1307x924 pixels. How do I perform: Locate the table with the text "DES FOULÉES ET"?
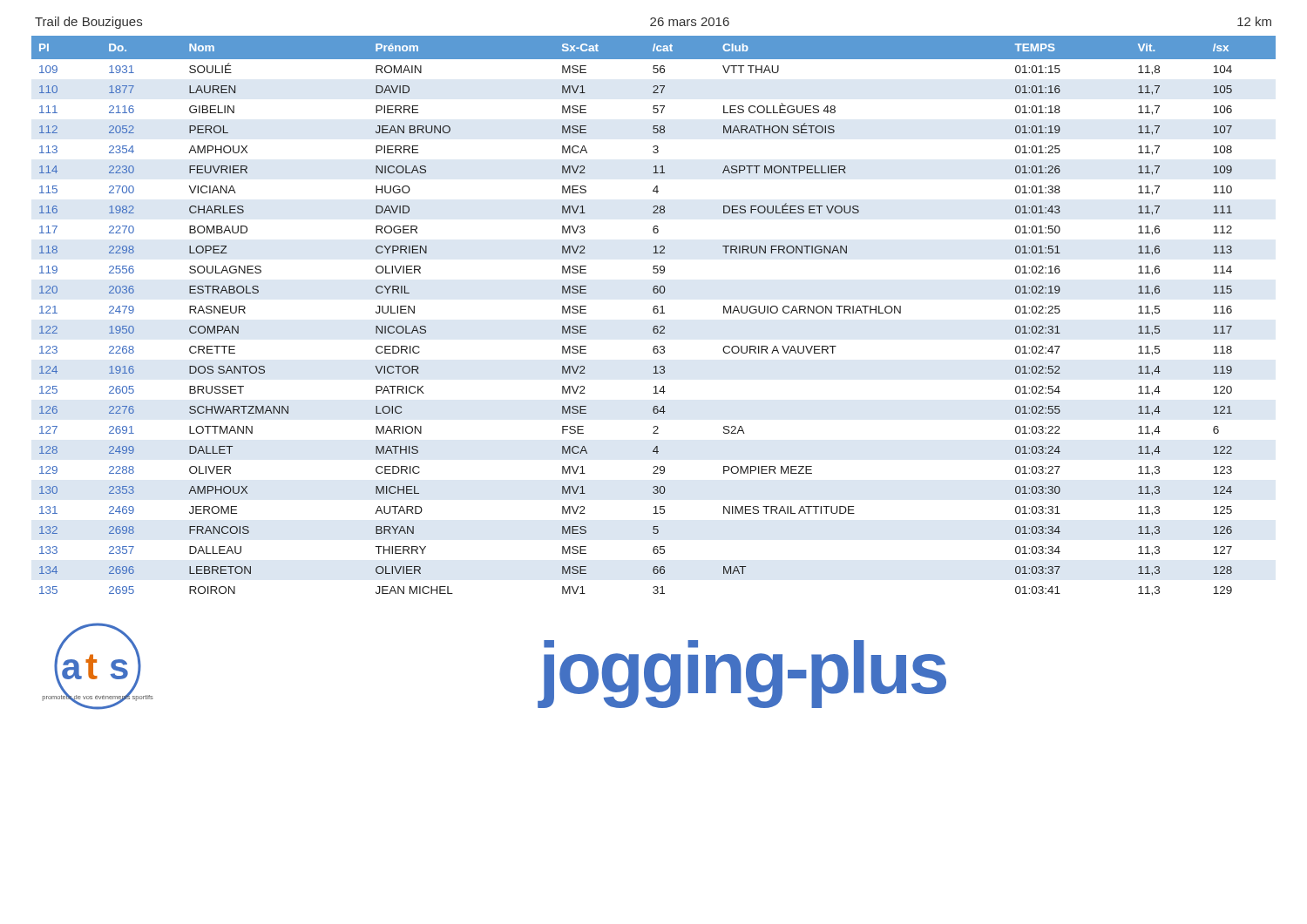click(654, 318)
